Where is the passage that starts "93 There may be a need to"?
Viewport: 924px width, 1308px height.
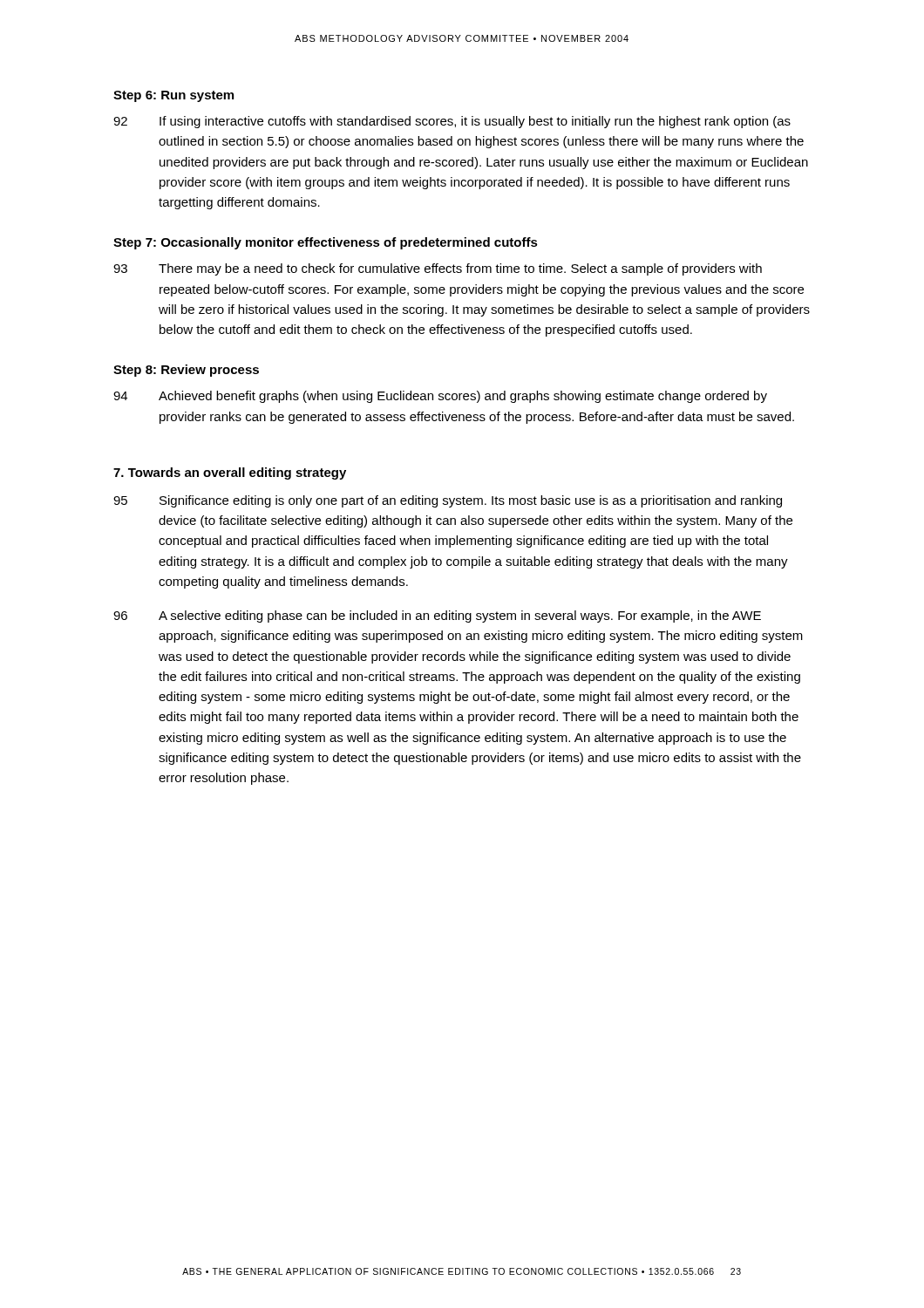click(462, 299)
